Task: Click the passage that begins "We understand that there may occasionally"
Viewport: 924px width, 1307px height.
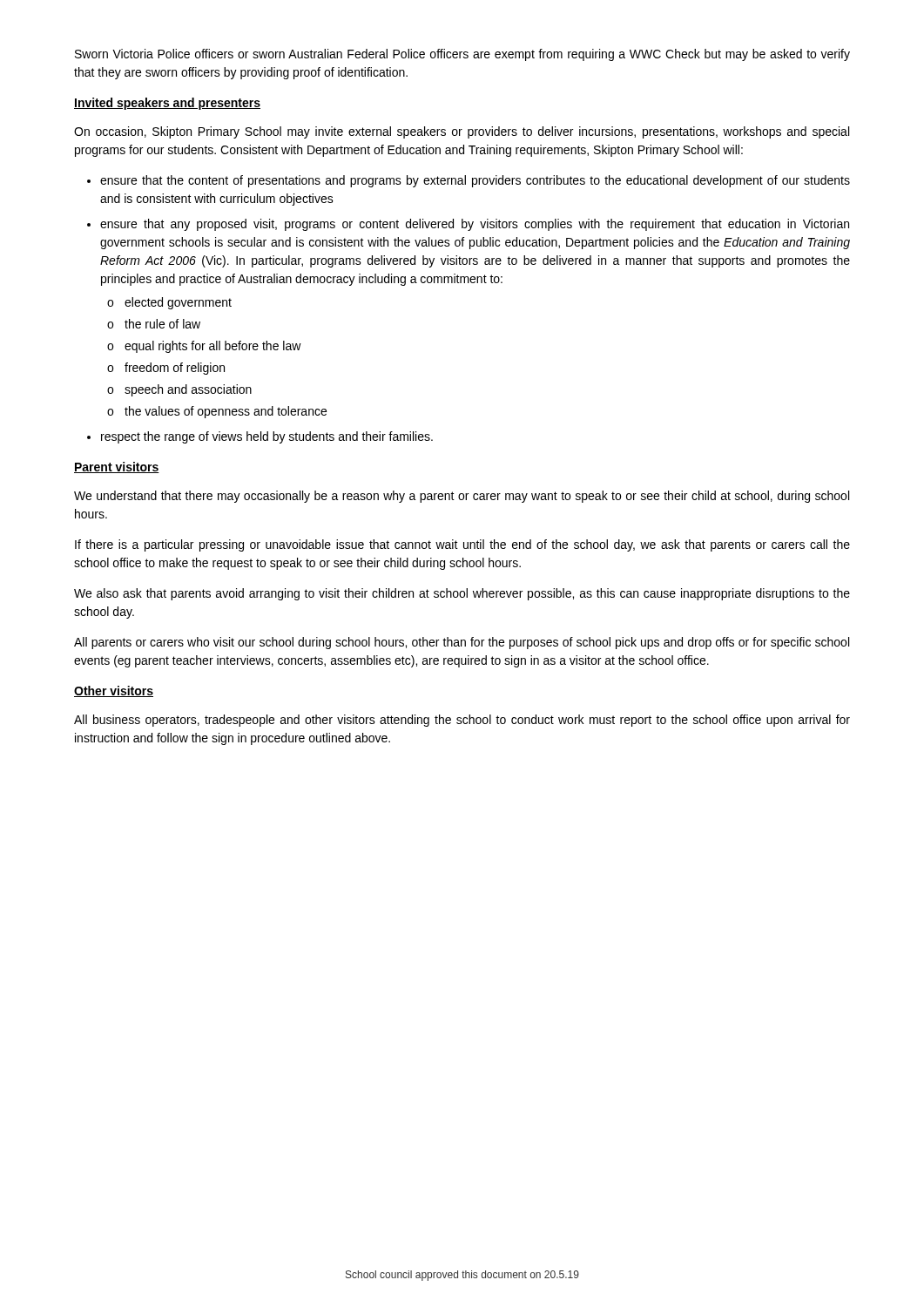Action: click(x=462, y=505)
